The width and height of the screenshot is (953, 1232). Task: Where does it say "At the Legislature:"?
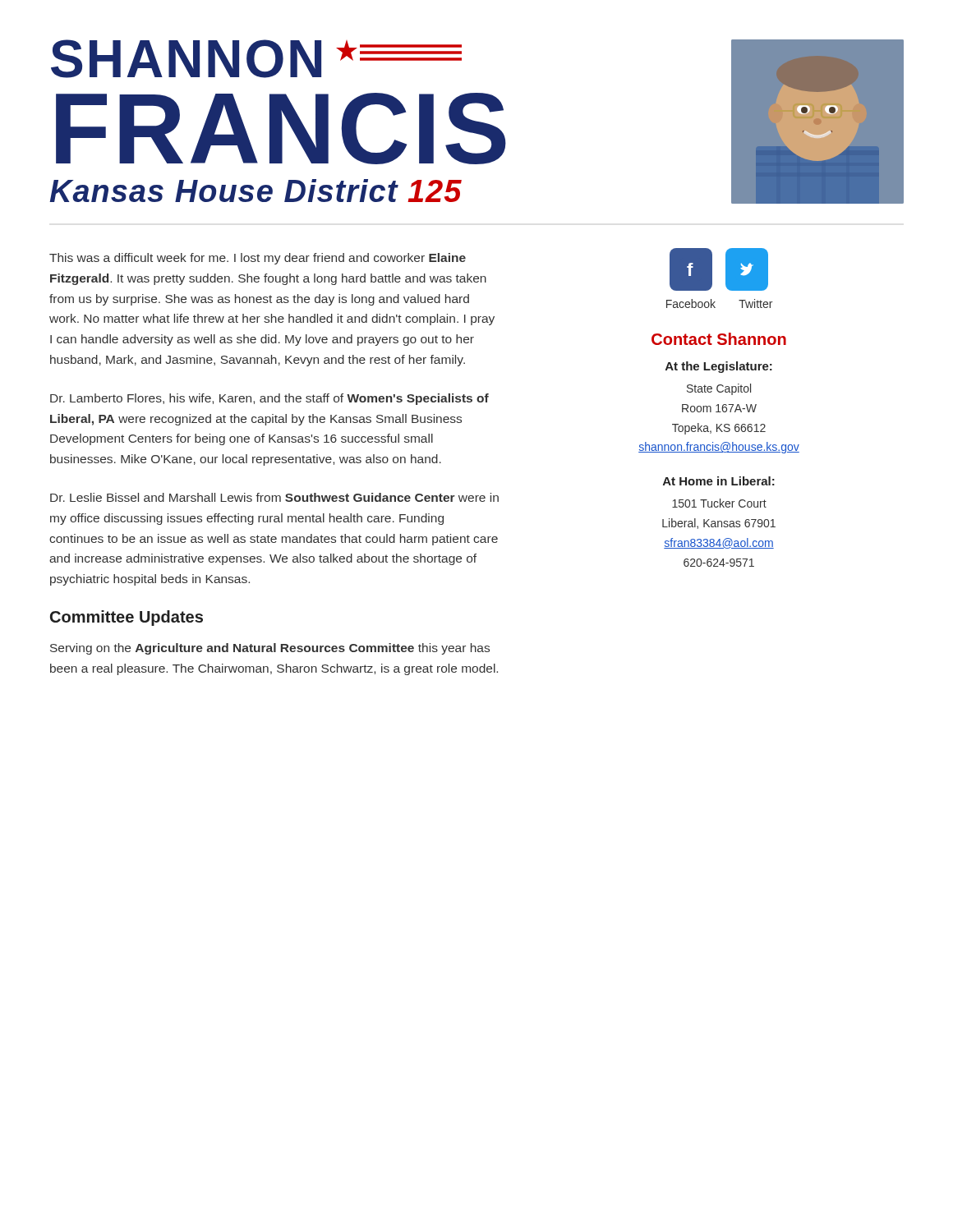(x=719, y=366)
